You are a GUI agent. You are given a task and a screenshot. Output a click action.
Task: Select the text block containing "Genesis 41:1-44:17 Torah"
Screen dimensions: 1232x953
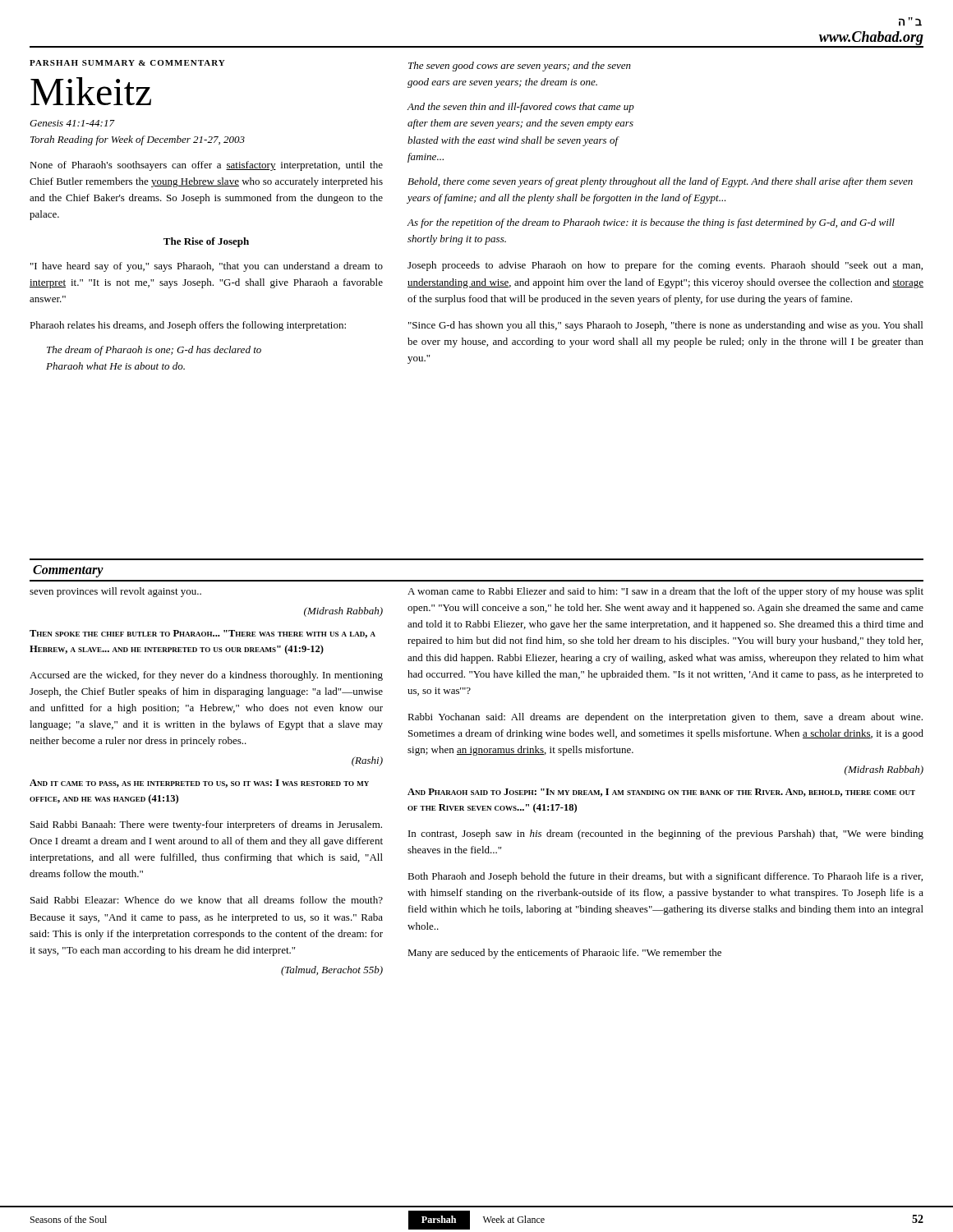coord(137,131)
